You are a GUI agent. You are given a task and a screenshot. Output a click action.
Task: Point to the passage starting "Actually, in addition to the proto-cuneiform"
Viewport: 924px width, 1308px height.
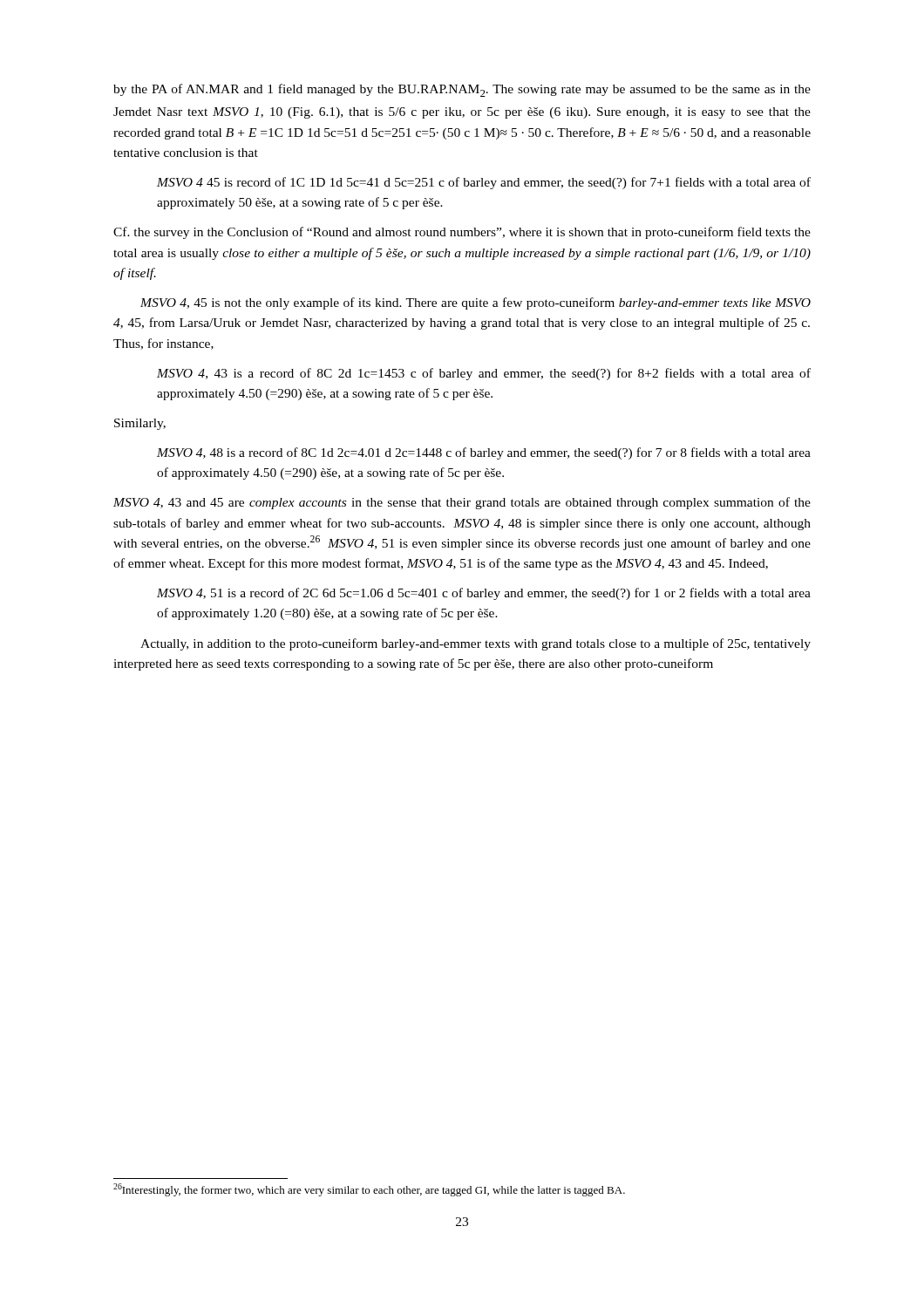[462, 653]
